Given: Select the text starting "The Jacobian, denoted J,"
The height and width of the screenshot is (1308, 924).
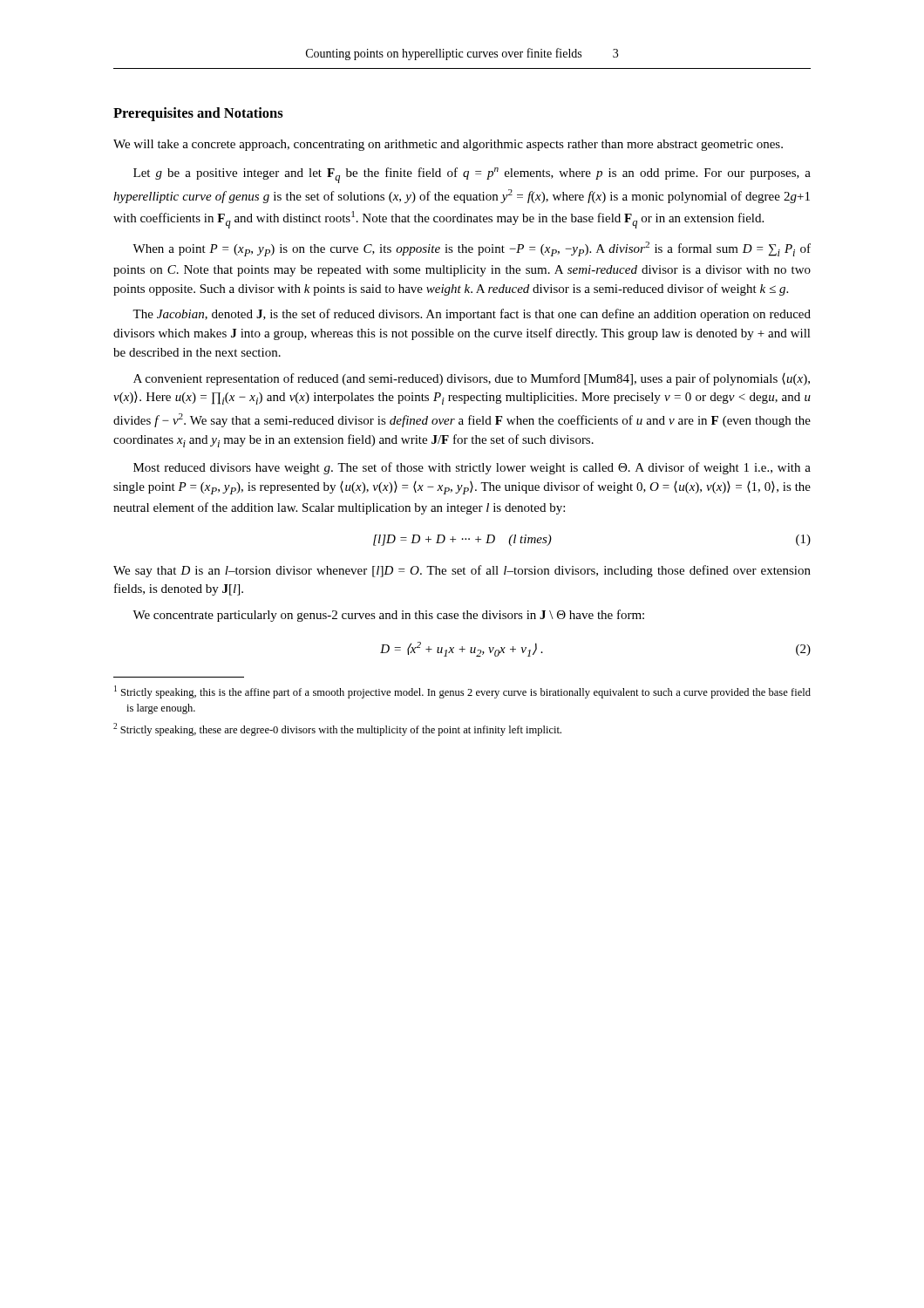Looking at the screenshot, I should click(x=462, y=334).
